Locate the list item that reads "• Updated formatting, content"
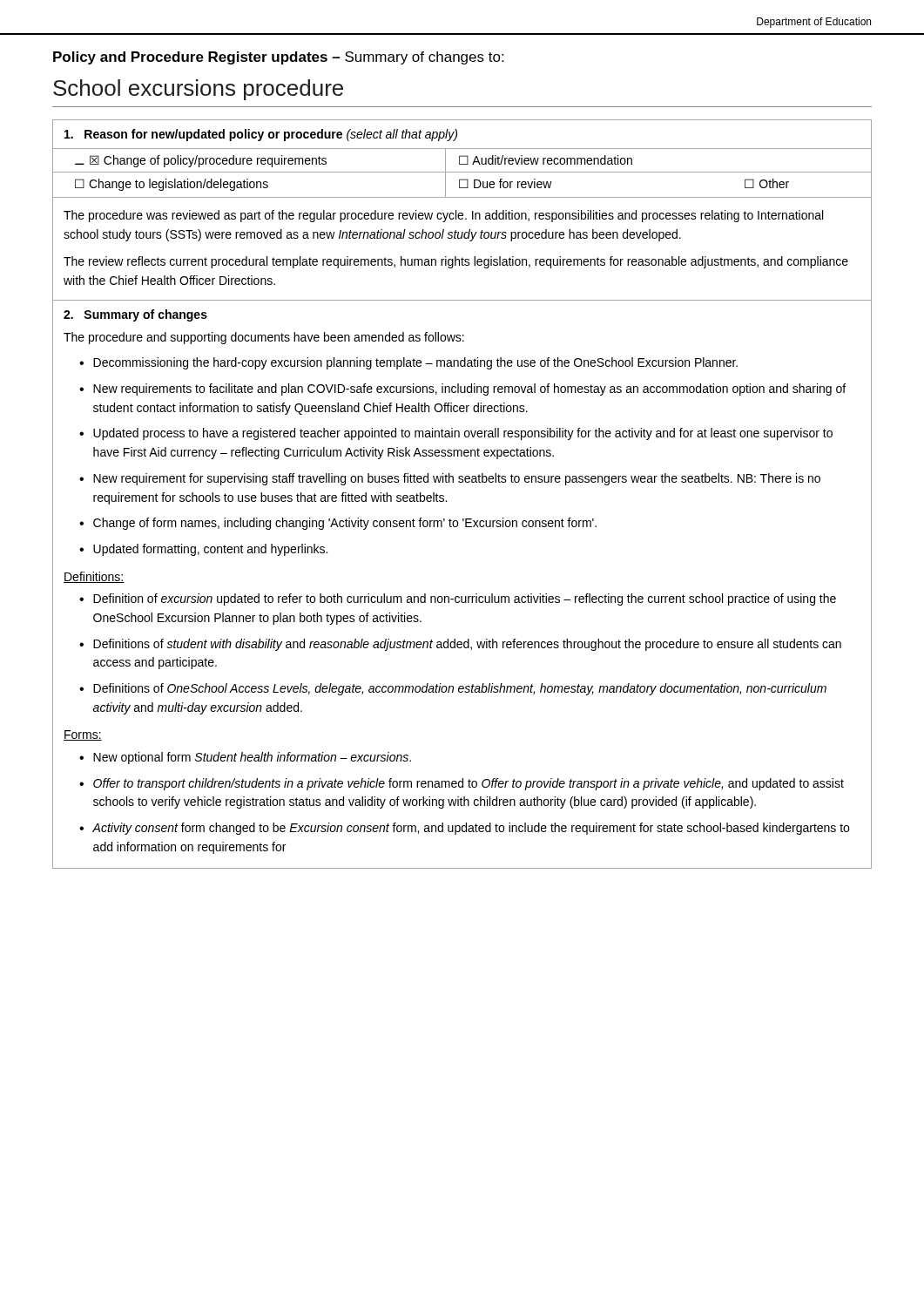The image size is (924, 1307). 204,550
